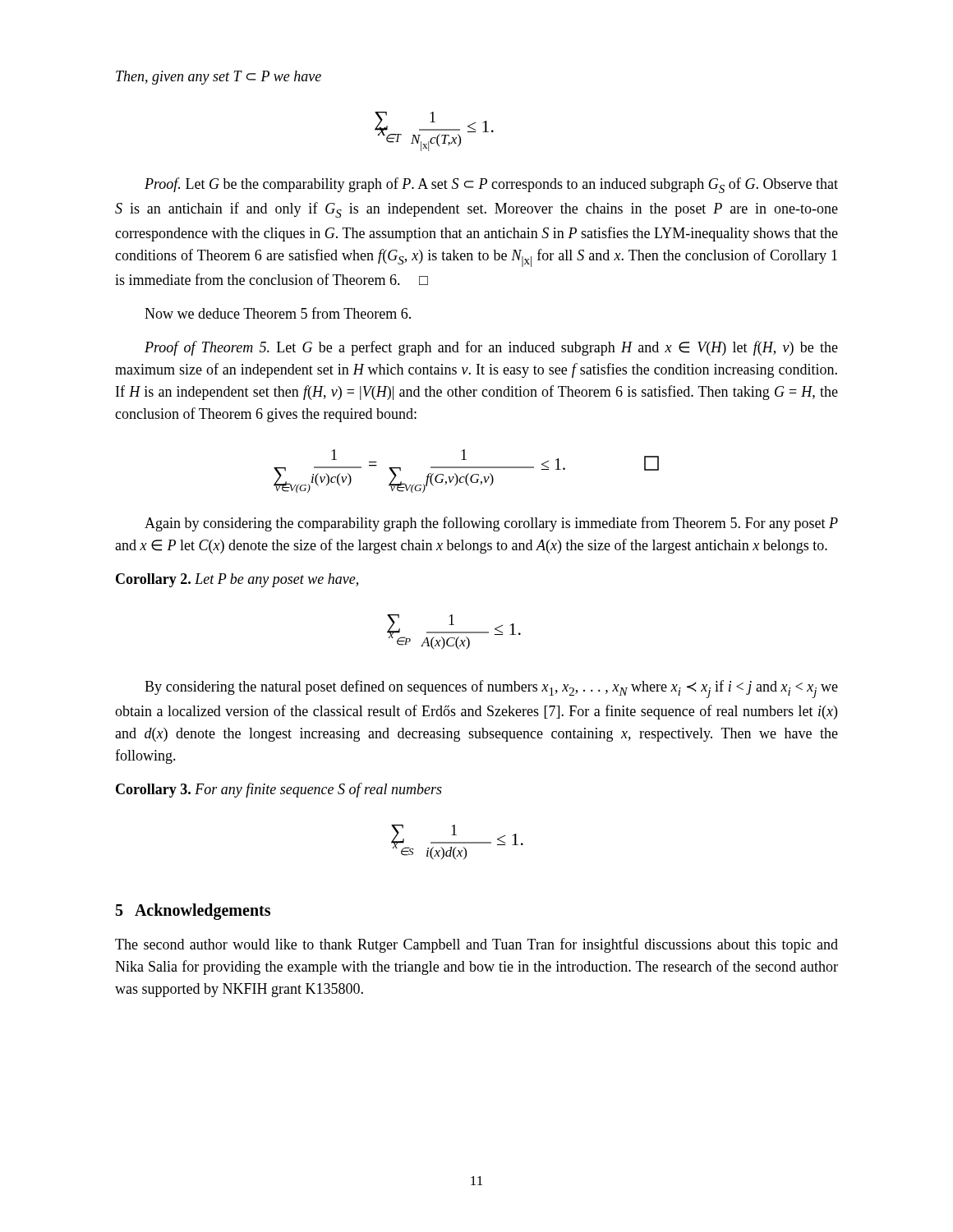Point to the text starting "Then, given any set"

pos(218,76)
